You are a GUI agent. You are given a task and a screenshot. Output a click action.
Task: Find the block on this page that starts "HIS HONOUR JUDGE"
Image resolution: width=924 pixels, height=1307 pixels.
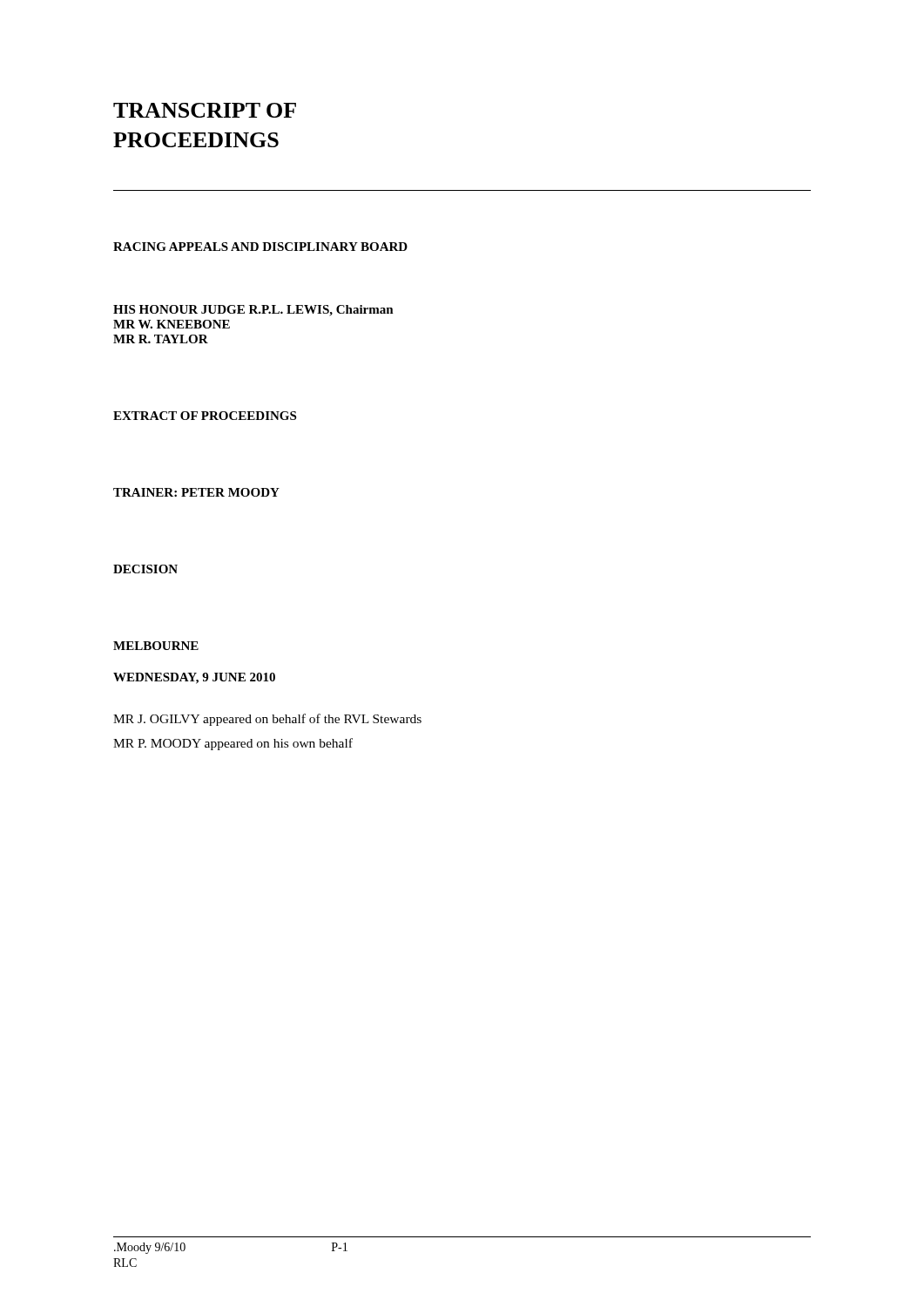click(253, 311)
